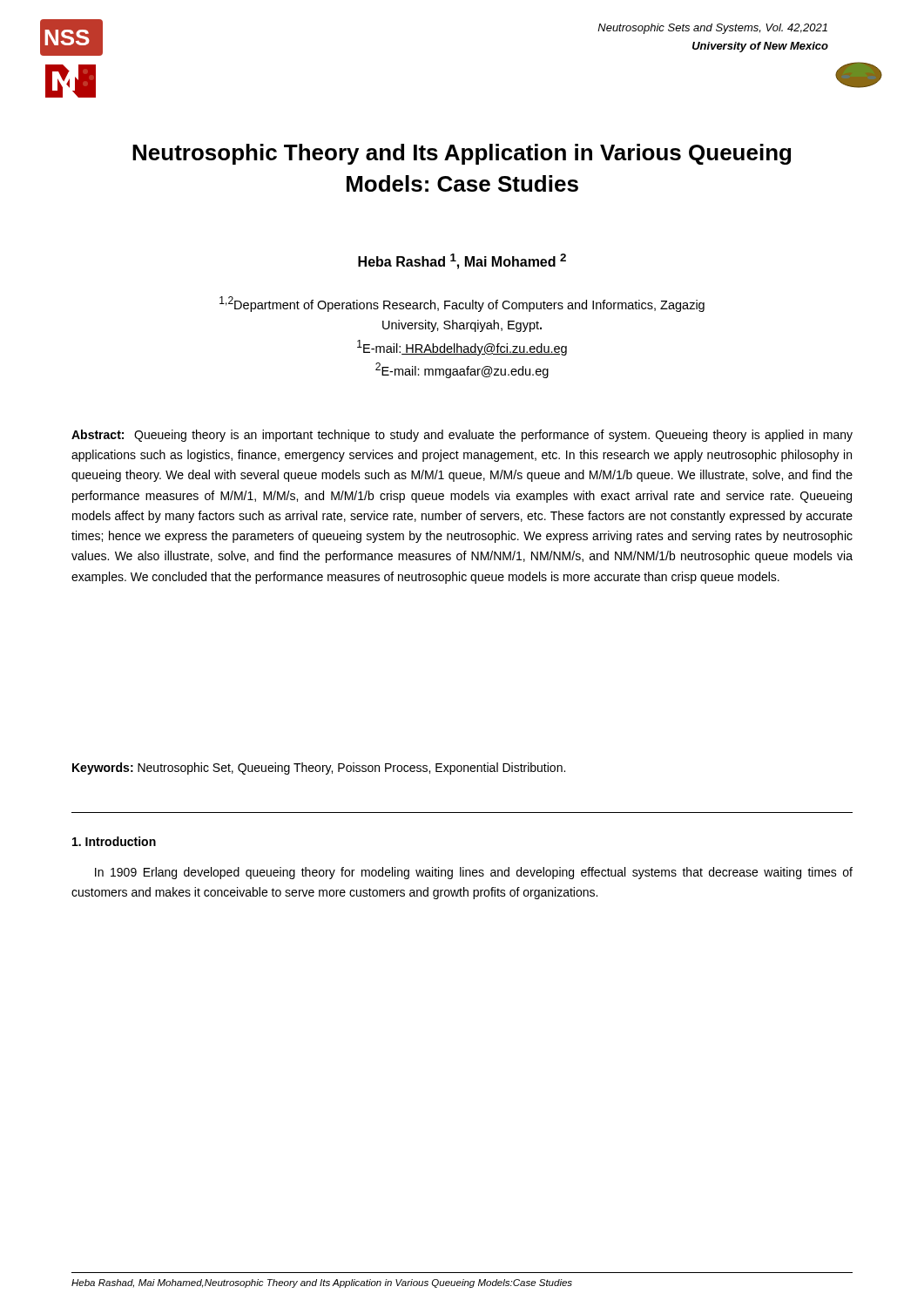This screenshot has width=924, height=1307.
Task: Find the title on this page that starts "Neutrosophic Theory and"
Action: (x=462, y=169)
